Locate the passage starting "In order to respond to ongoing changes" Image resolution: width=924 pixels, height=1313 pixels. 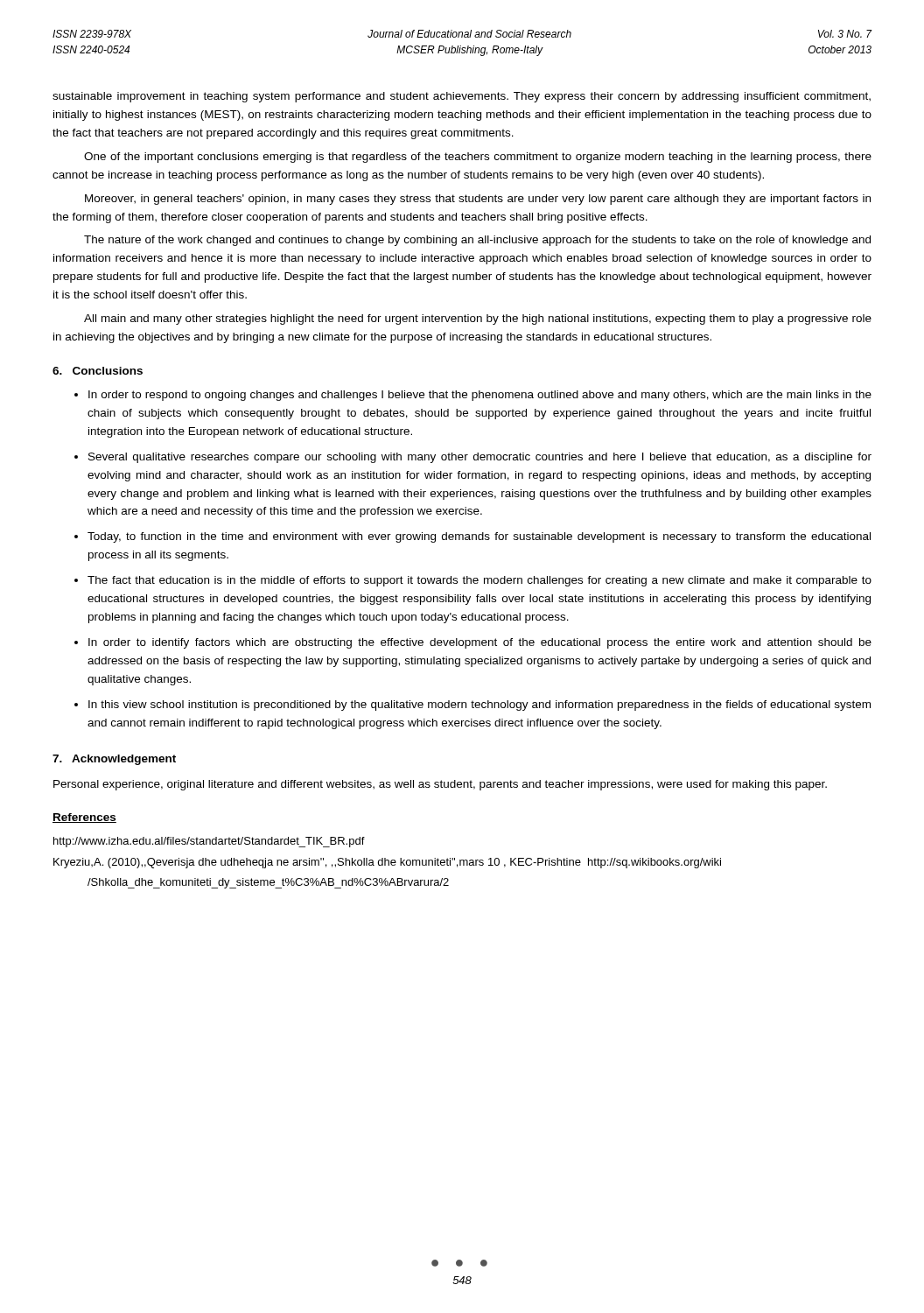480,413
